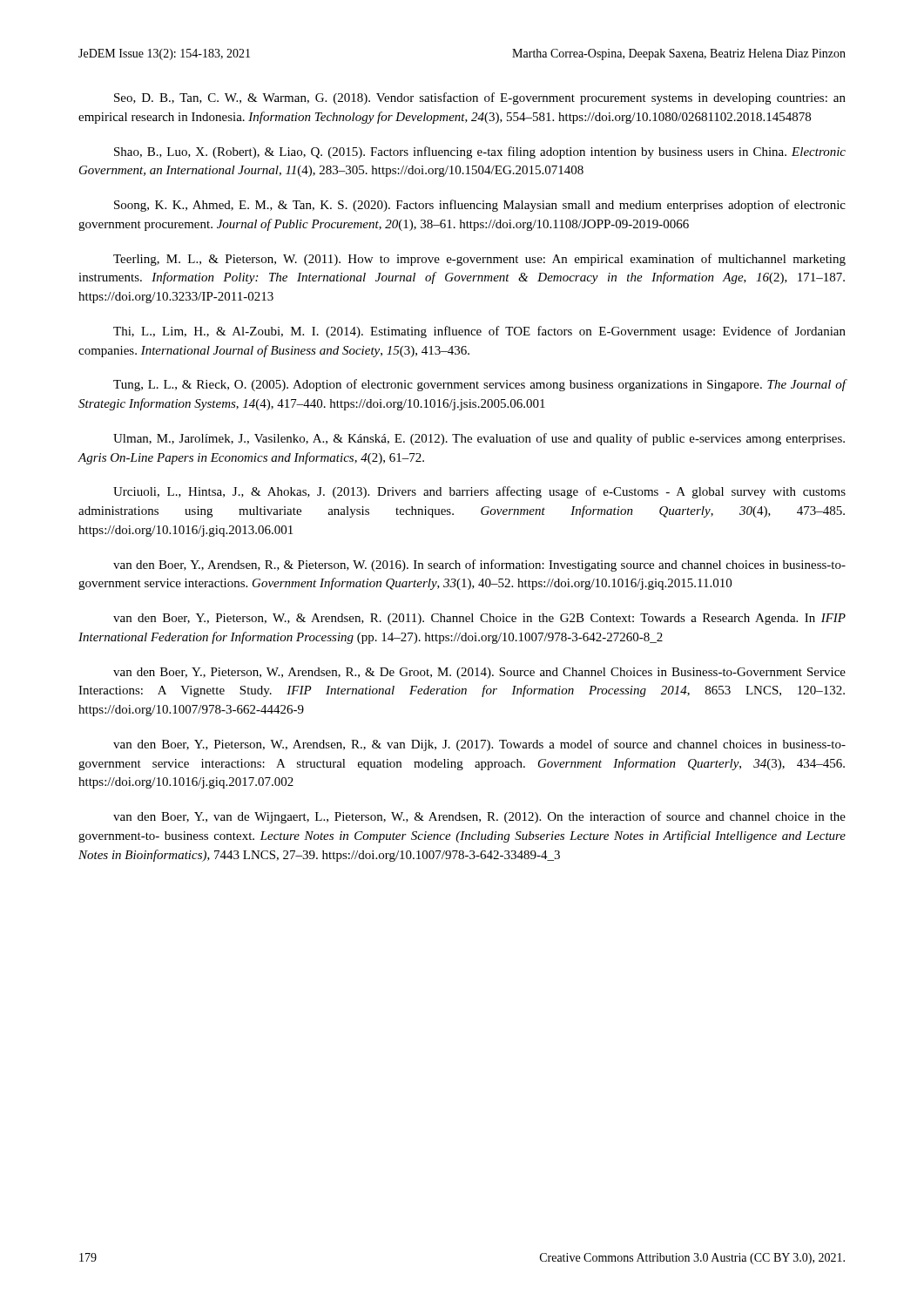Select the block starting "Thi, L., Lim, H., & Al-Zoubi,"
Image resolution: width=924 pixels, height=1307 pixels.
pos(462,340)
